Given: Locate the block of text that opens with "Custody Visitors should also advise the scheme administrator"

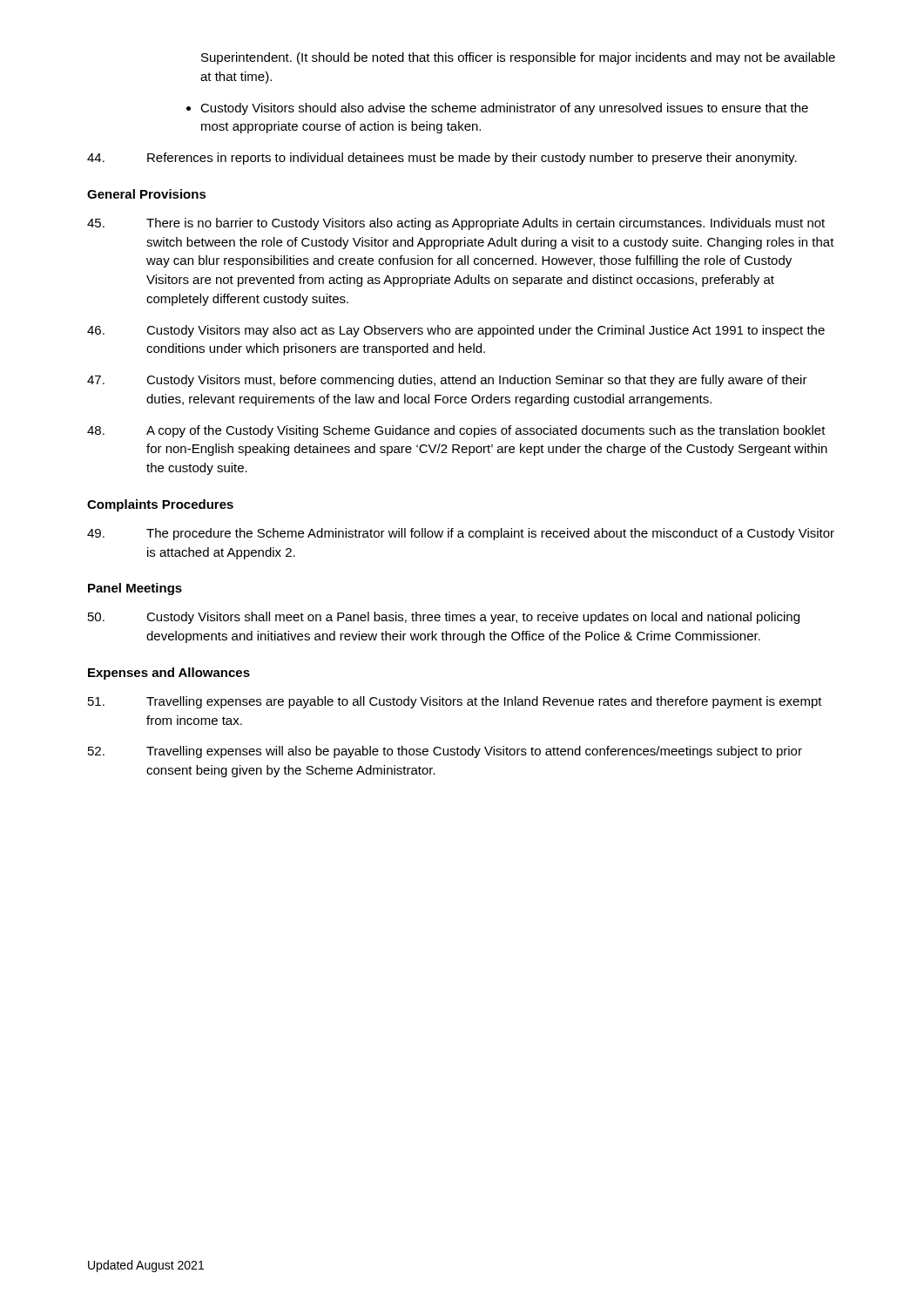Looking at the screenshot, I should click(519, 117).
